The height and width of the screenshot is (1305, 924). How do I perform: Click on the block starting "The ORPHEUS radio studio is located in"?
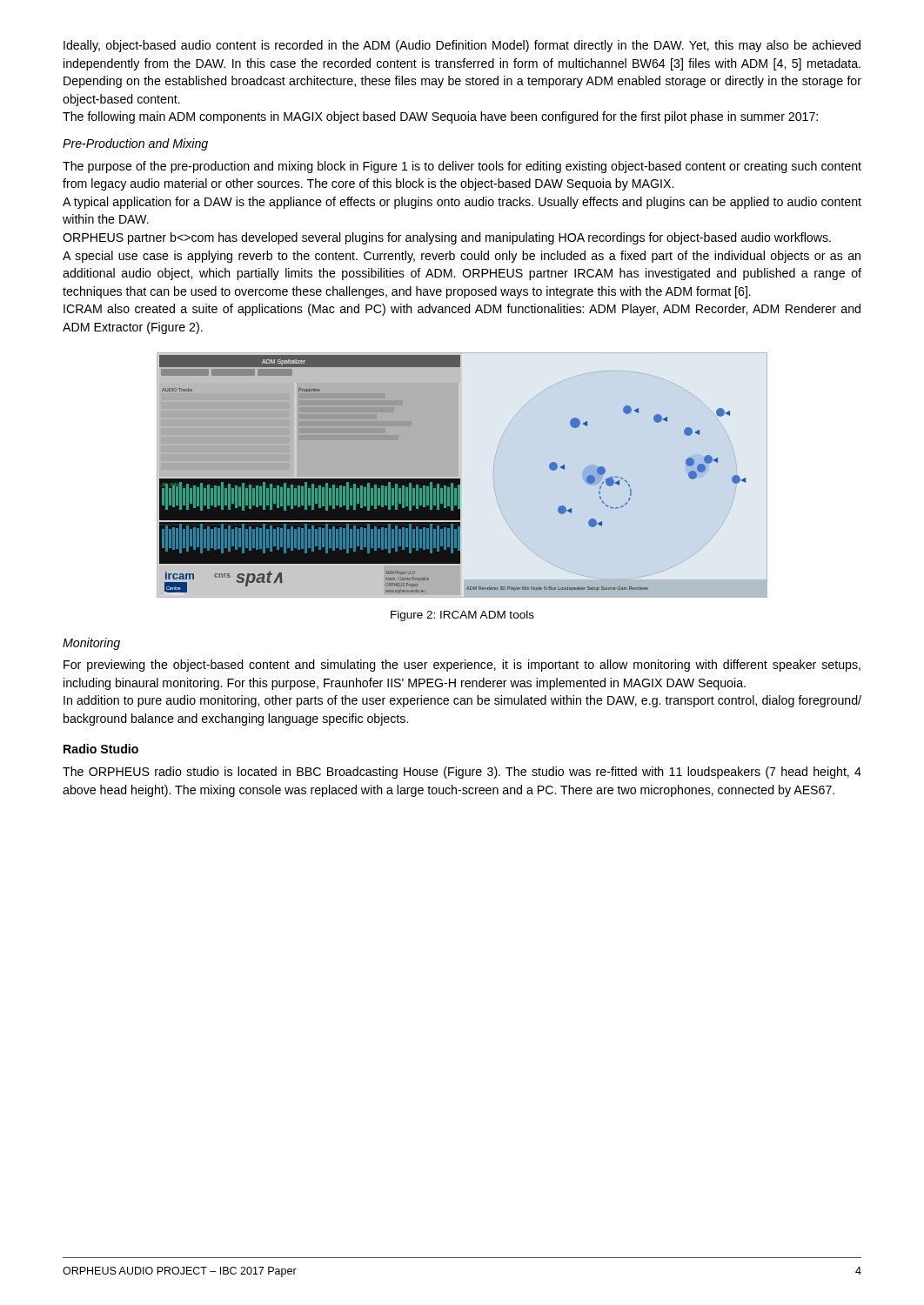[462, 781]
